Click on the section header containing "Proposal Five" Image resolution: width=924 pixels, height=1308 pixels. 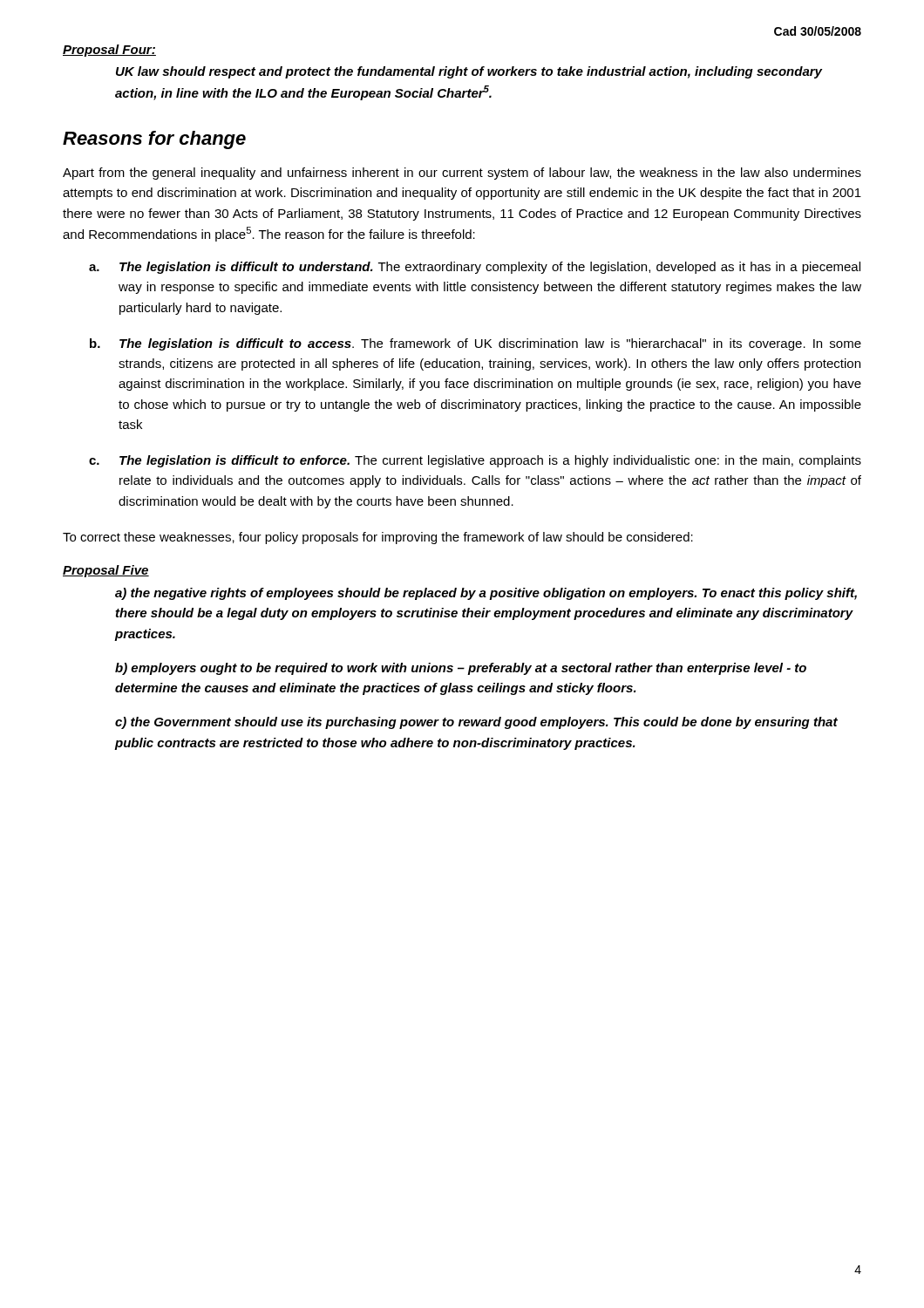pos(106,571)
